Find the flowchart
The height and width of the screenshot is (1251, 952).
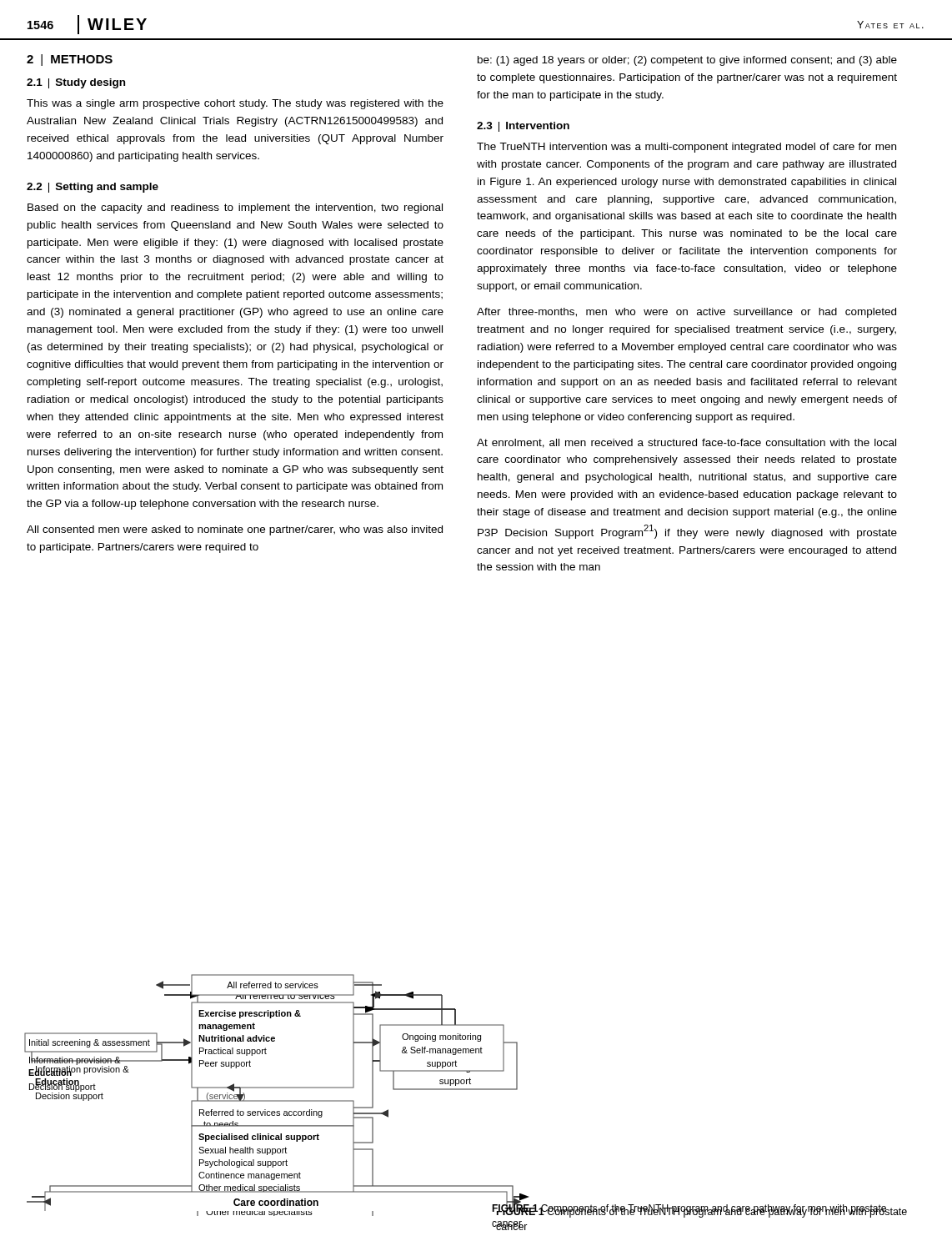tap(318, 1095)
